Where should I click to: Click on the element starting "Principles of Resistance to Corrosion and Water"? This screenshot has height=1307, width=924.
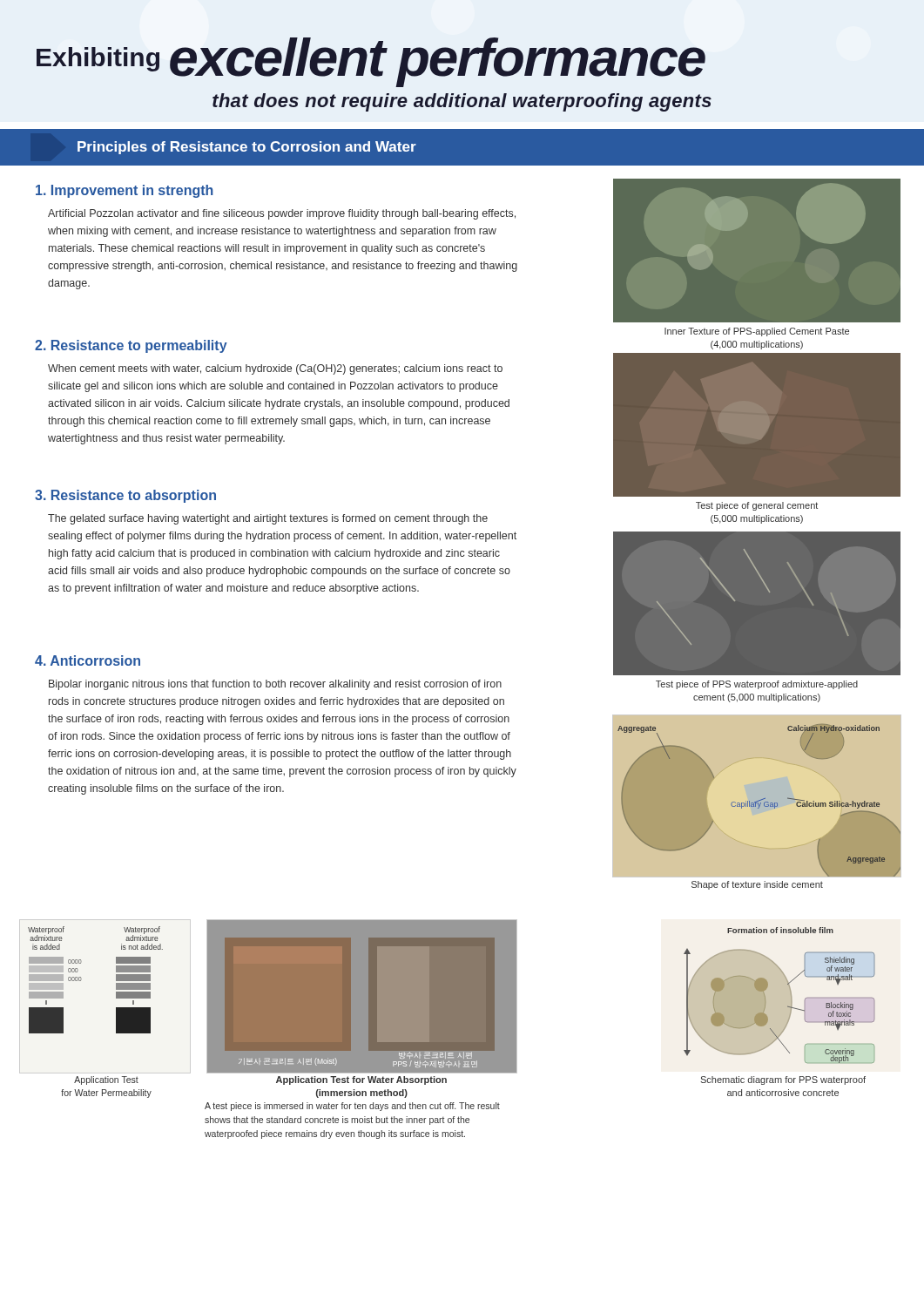coord(246,147)
